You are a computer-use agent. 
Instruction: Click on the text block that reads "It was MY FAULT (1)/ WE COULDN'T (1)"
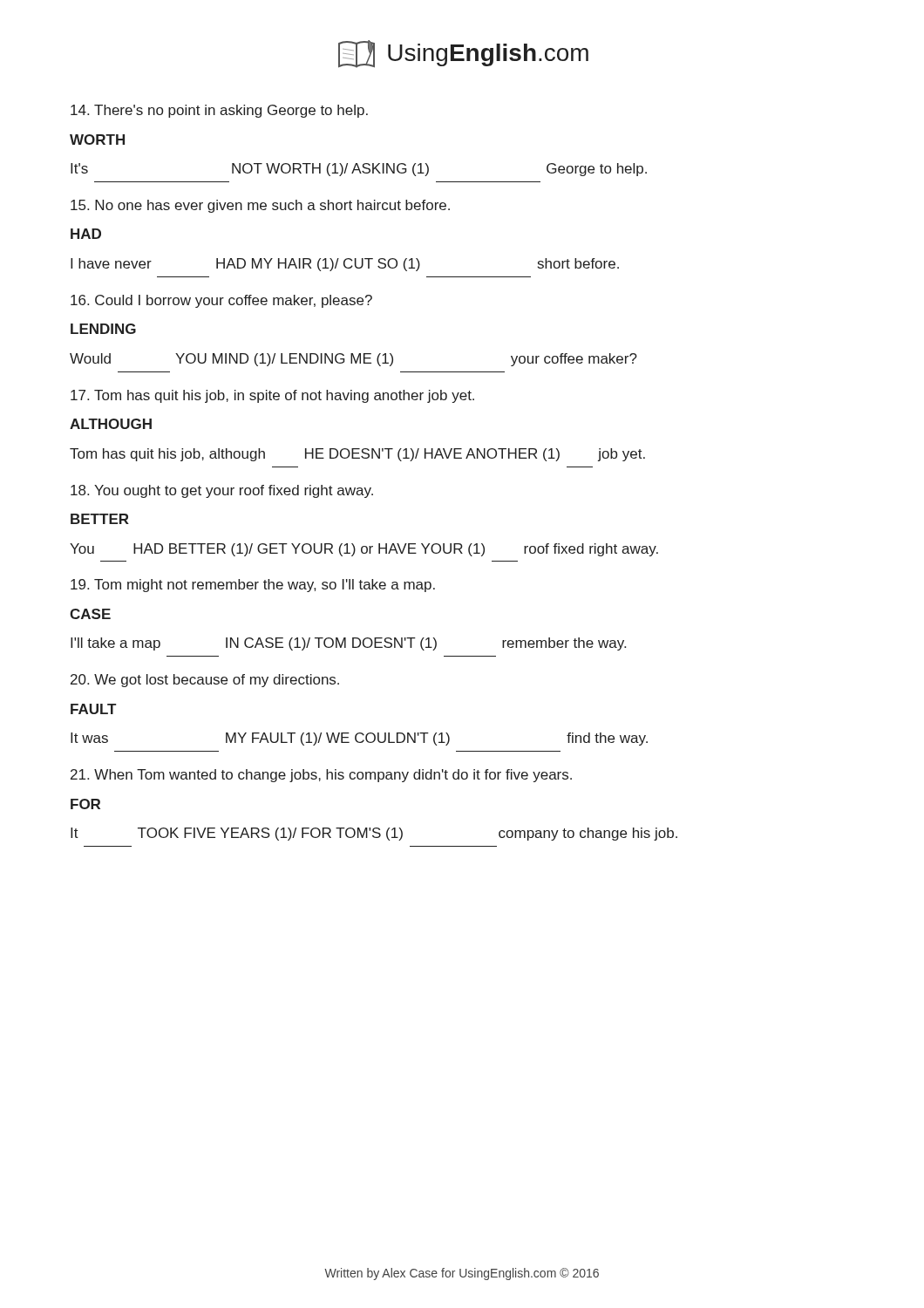(x=359, y=739)
